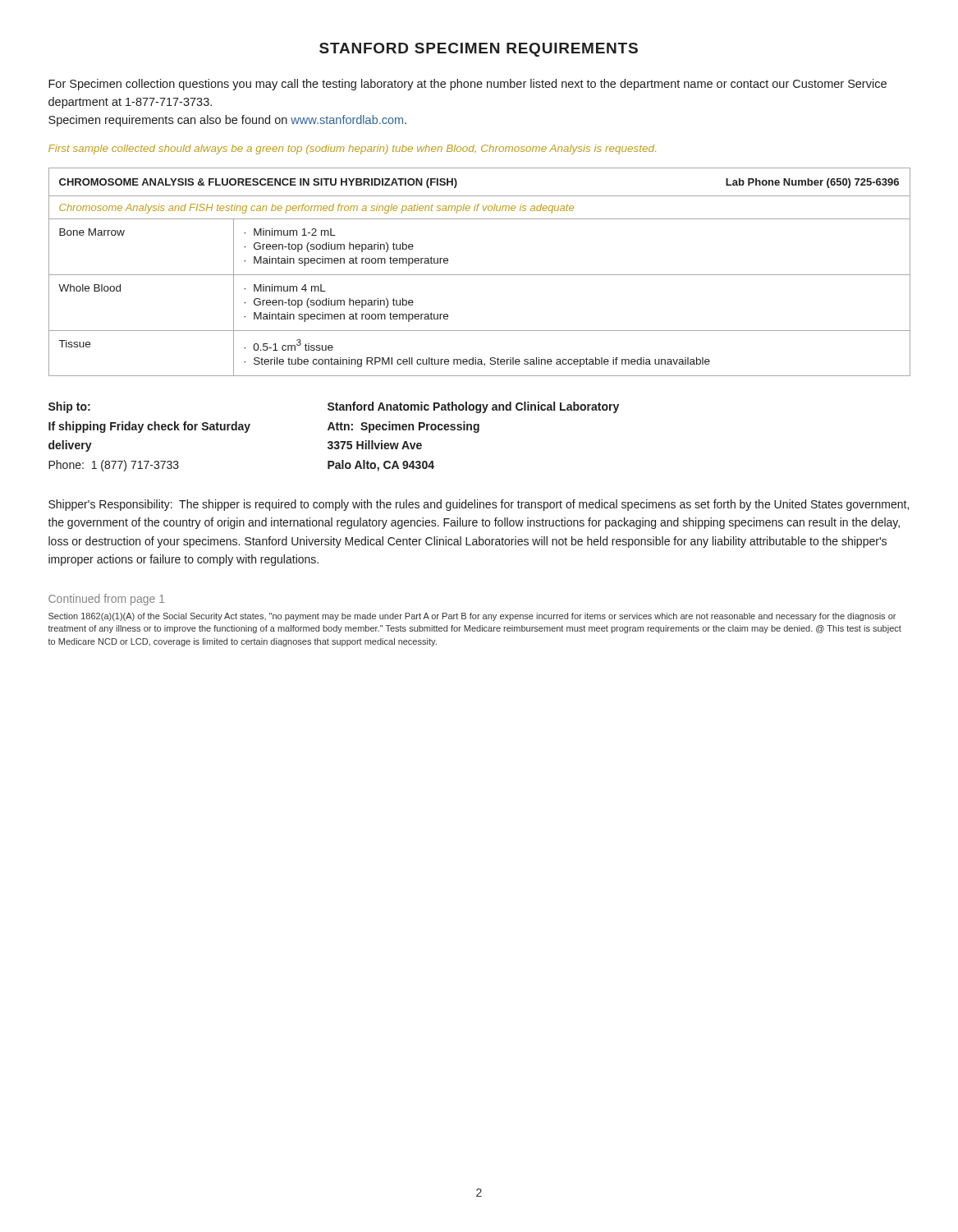Select the title with the text "STANFORD SPECIMEN REQUIREMENTS"
The width and height of the screenshot is (958, 1232).
click(479, 48)
